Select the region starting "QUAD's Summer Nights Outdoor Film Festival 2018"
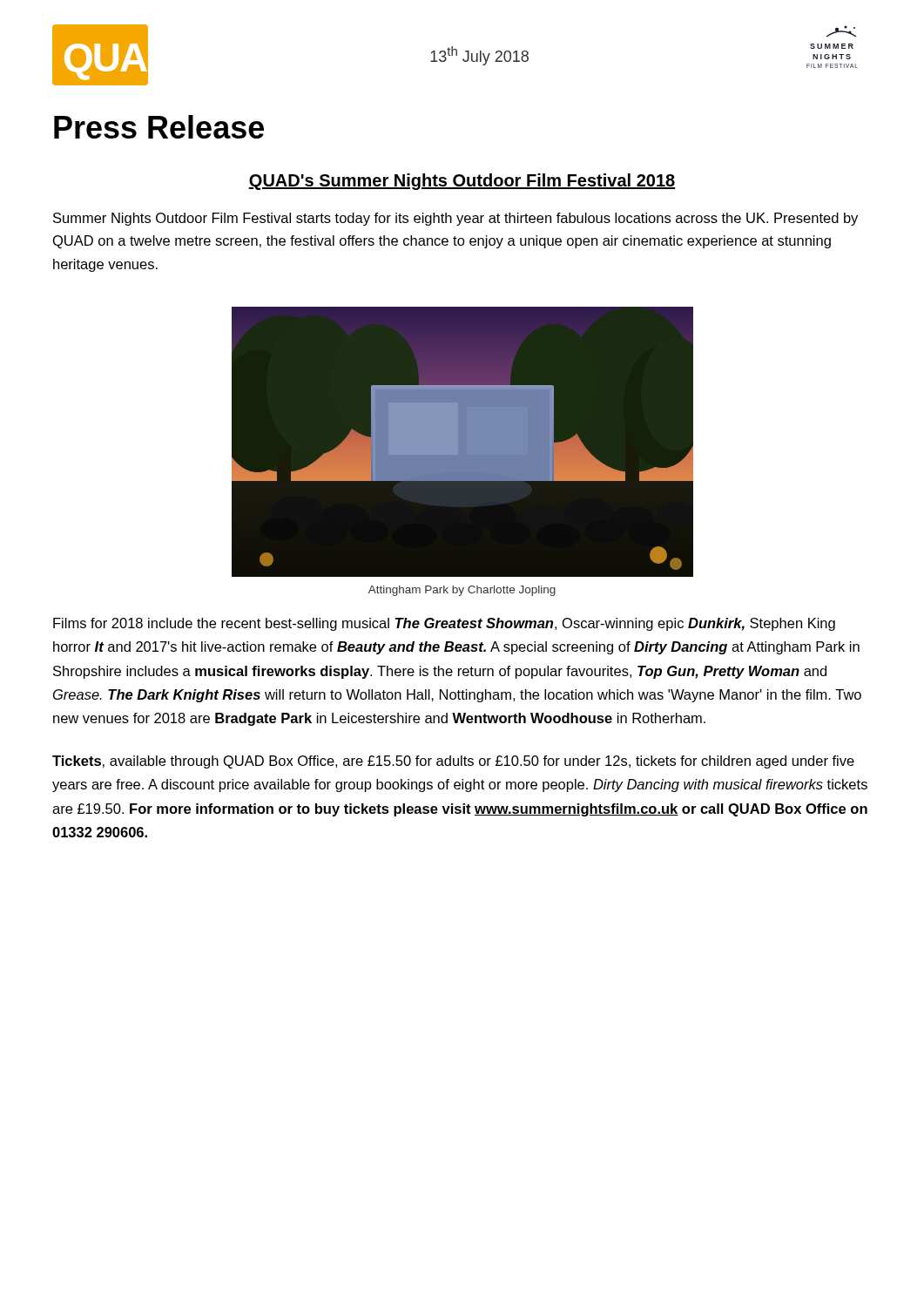Screen dimensions: 1307x924 point(462,180)
